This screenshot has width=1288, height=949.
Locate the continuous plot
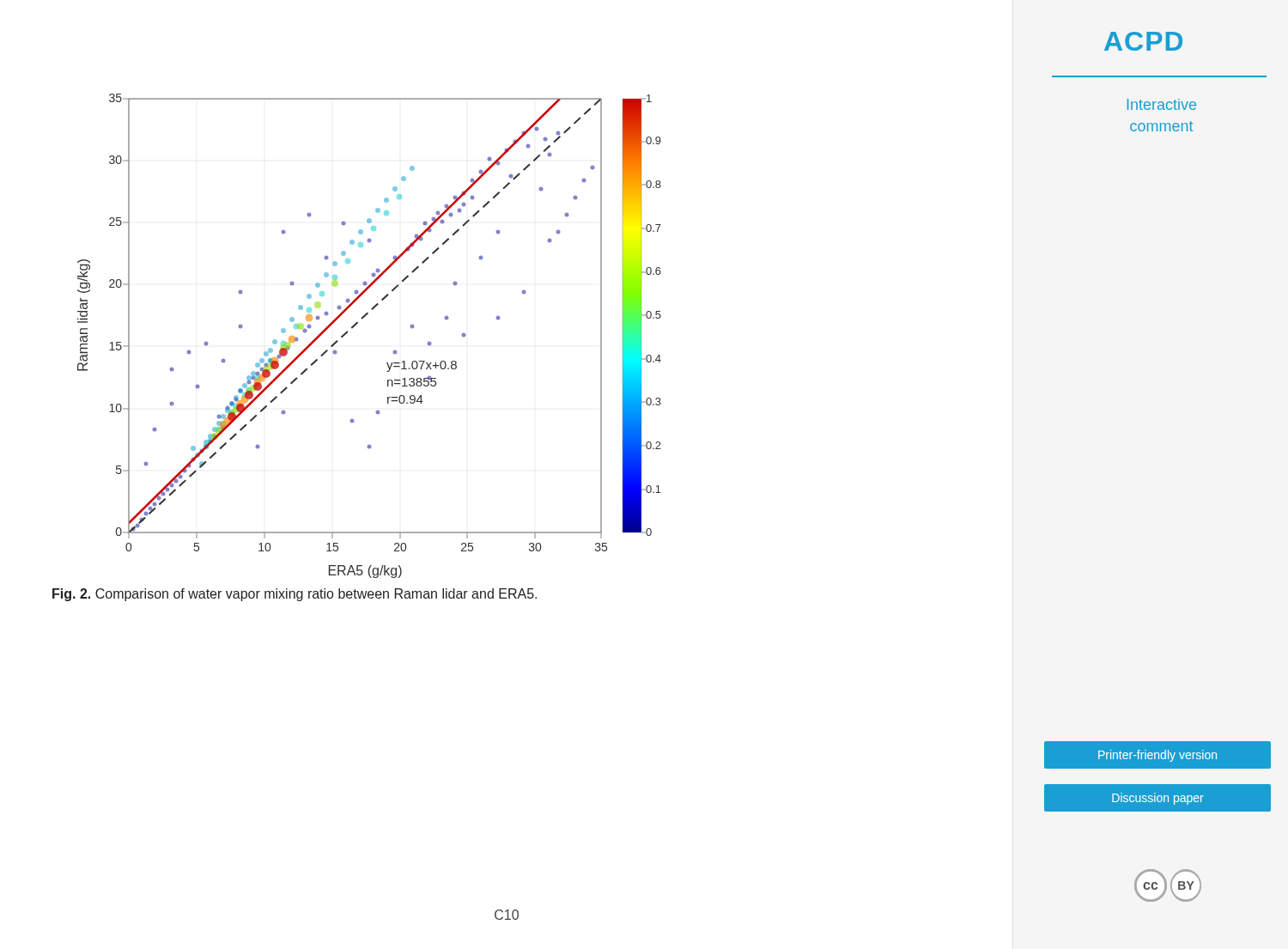(395, 337)
